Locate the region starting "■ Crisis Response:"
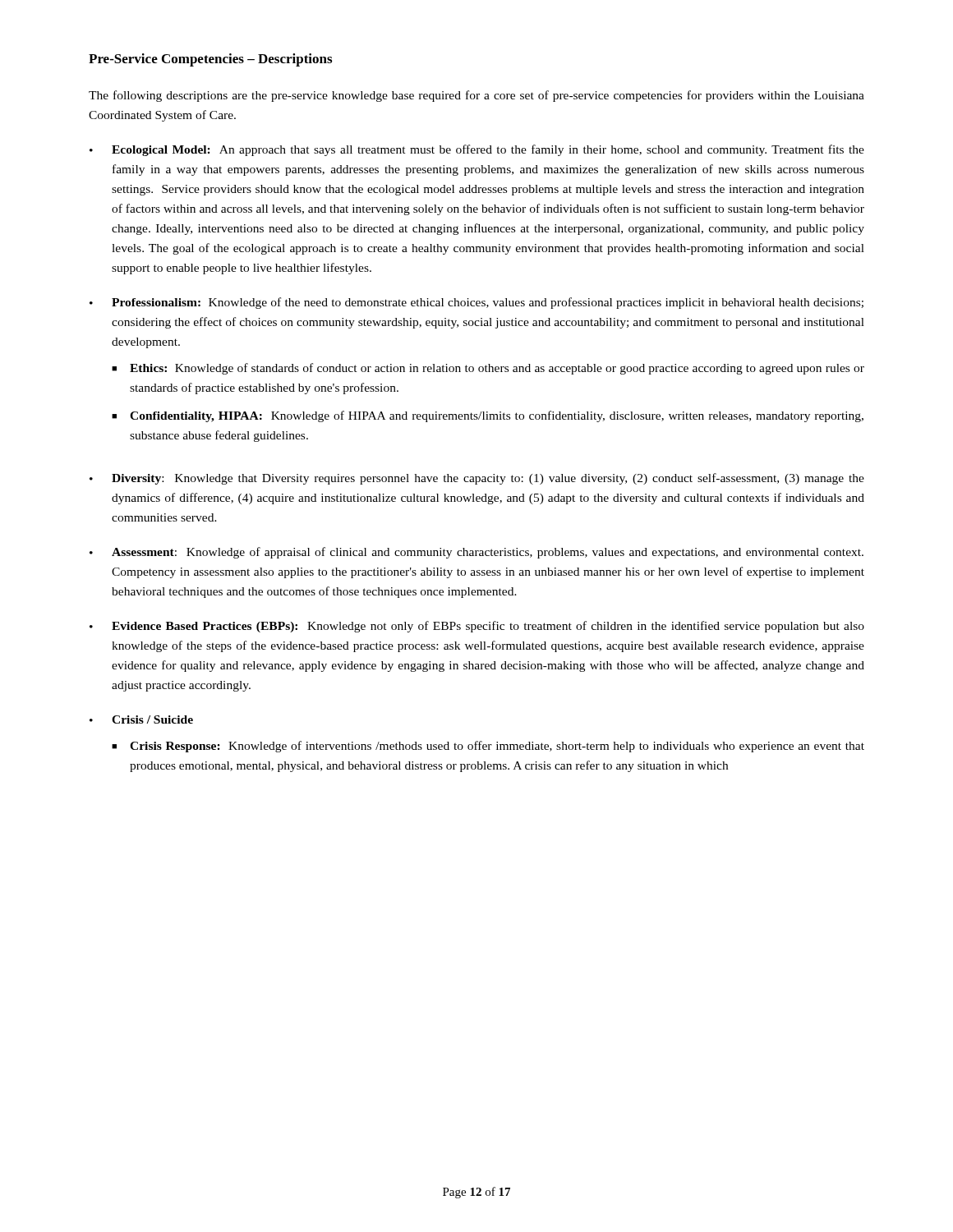The image size is (953, 1232). pos(488,756)
